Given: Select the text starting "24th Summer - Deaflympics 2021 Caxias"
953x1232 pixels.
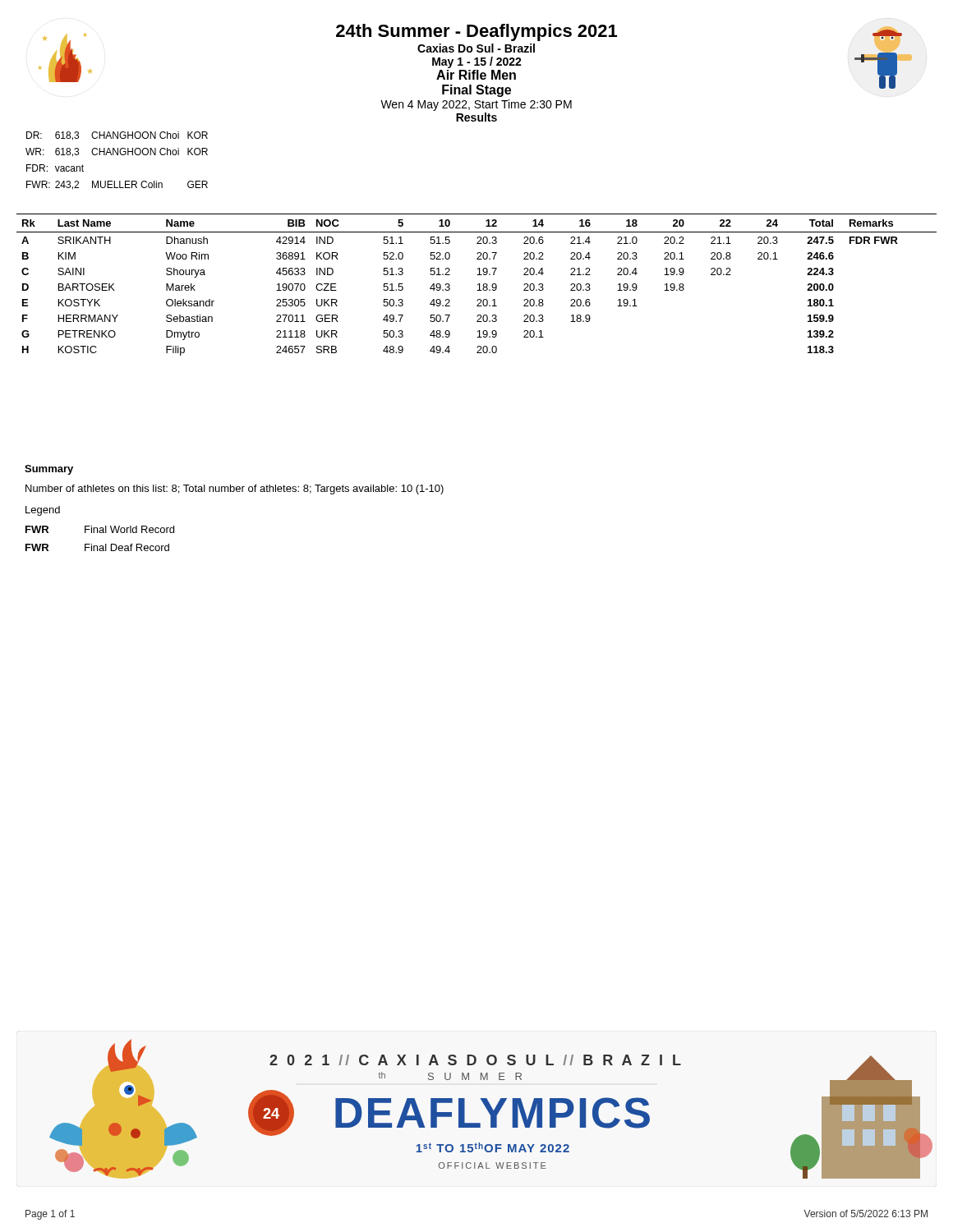Looking at the screenshot, I should click(x=476, y=70).
